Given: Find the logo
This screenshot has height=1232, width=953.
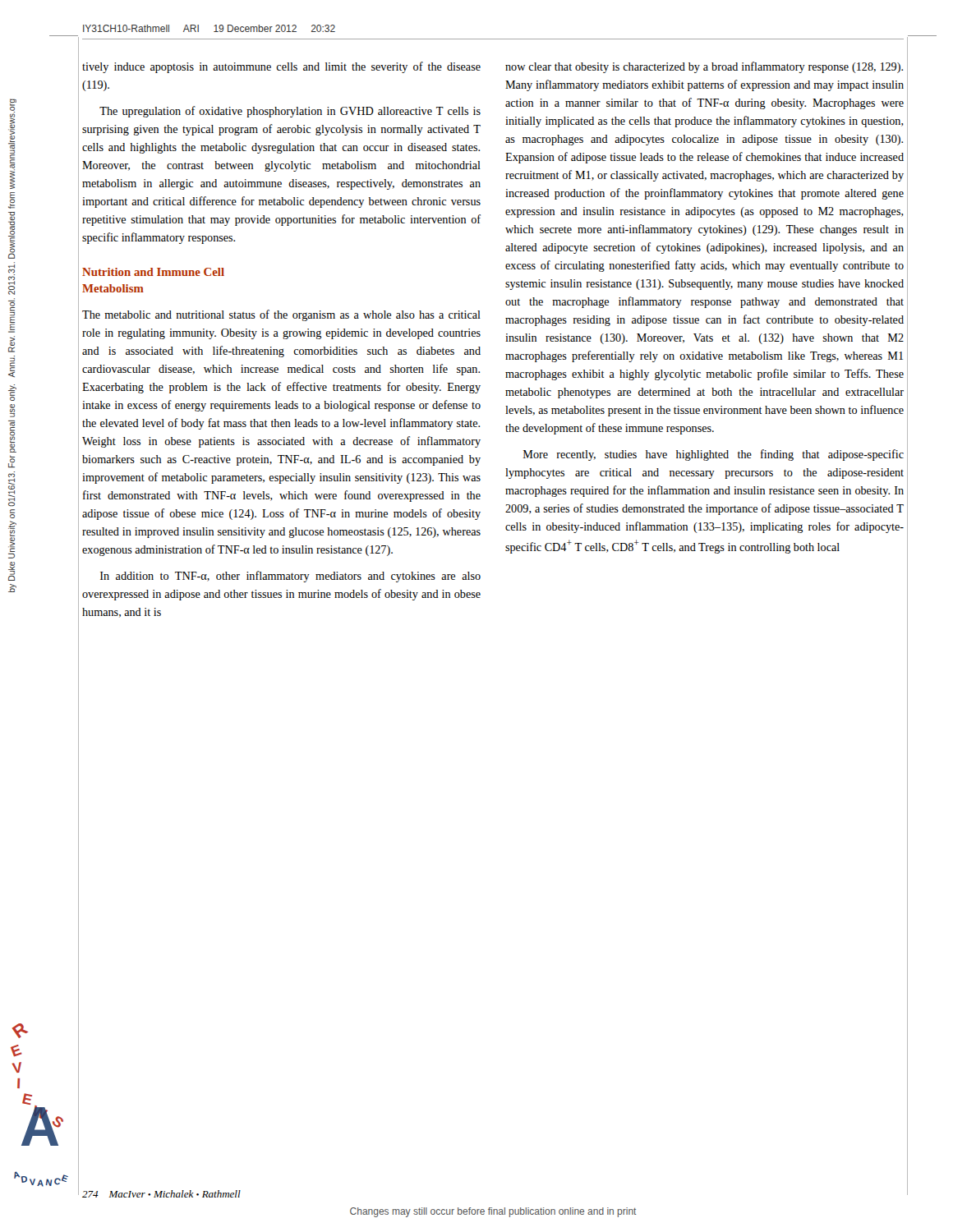Looking at the screenshot, I should click(46, 1101).
